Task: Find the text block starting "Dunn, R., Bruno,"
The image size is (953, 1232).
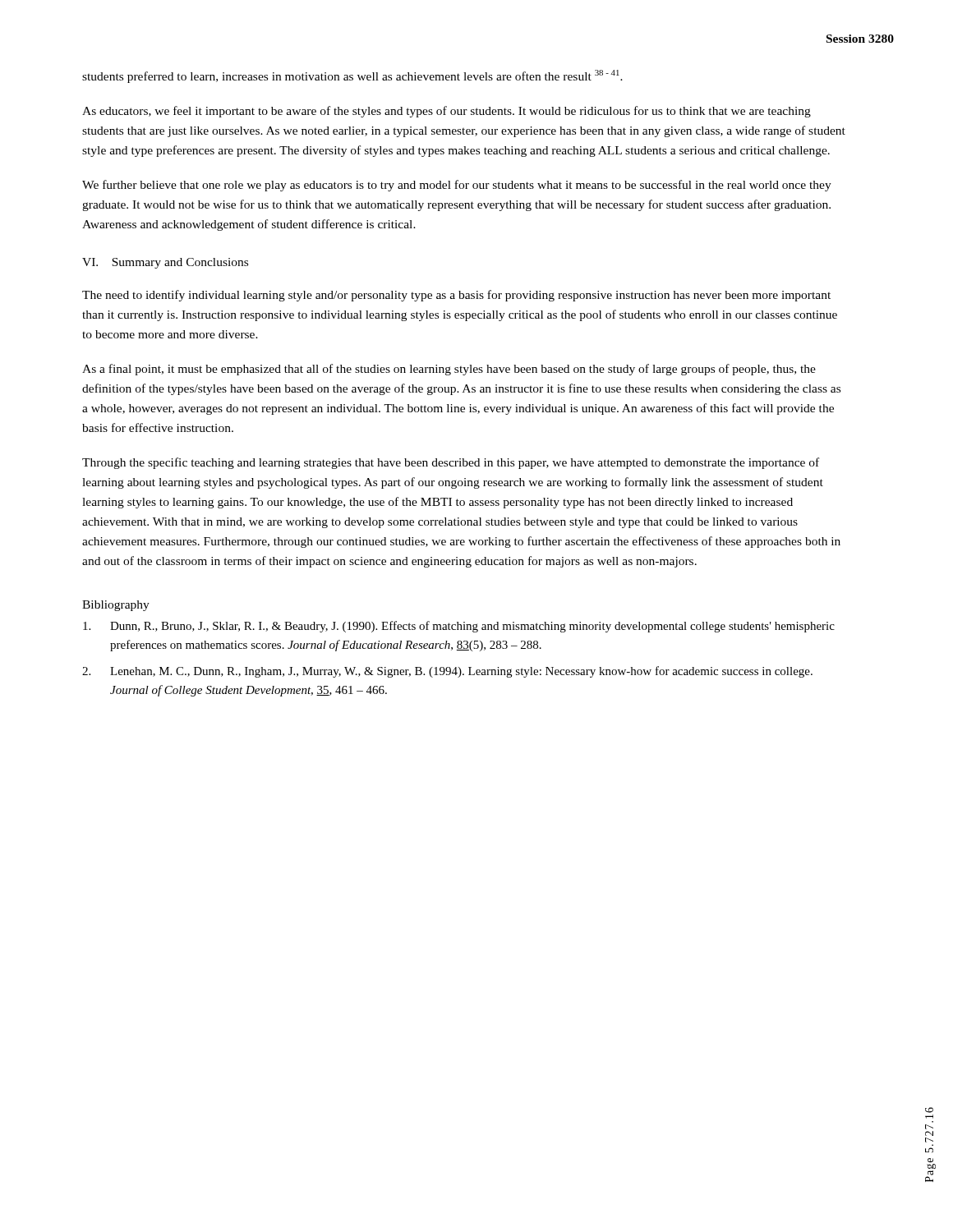Action: [x=464, y=636]
